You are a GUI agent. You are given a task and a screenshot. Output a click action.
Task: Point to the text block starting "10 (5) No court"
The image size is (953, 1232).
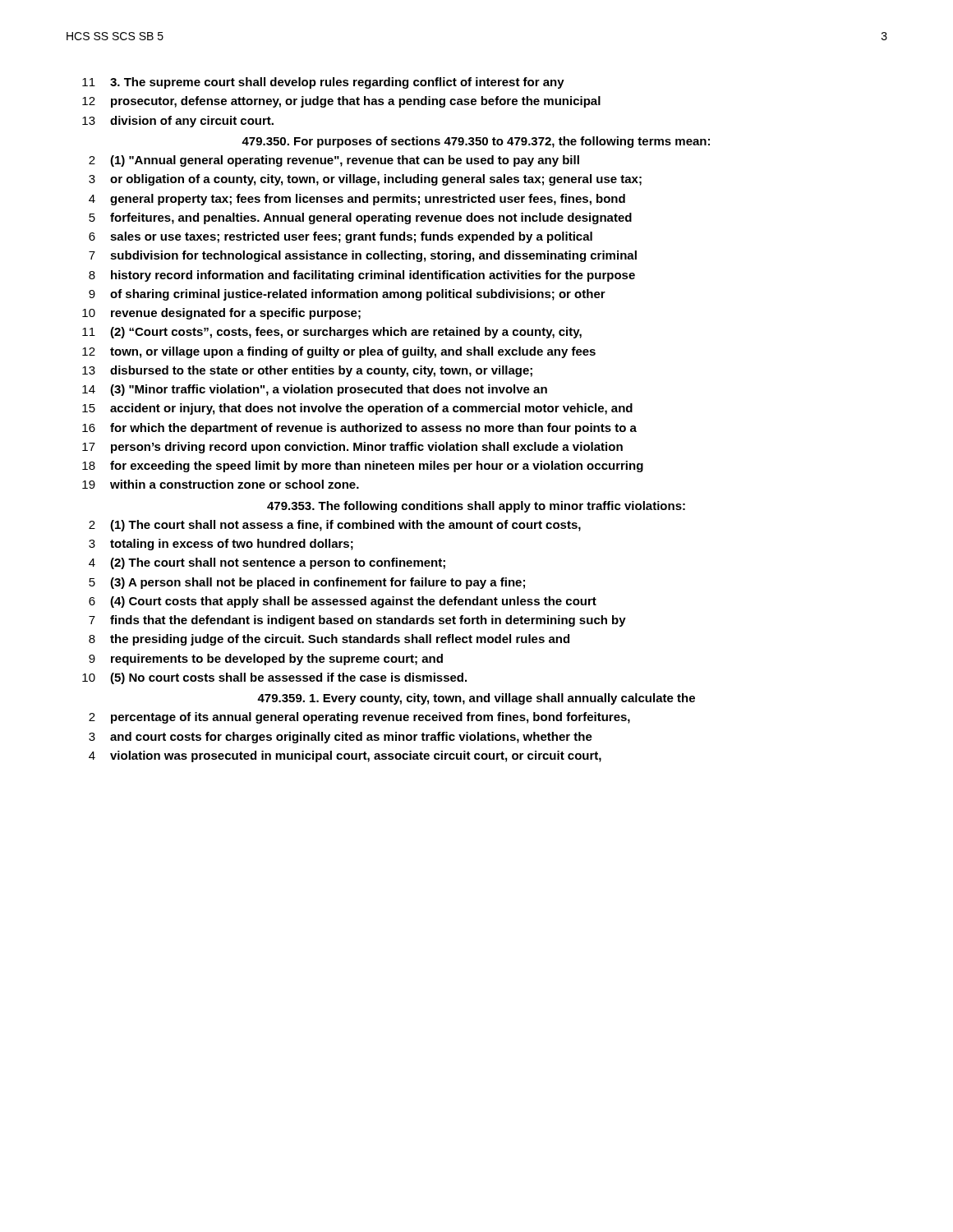pyautogui.click(x=476, y=677)
